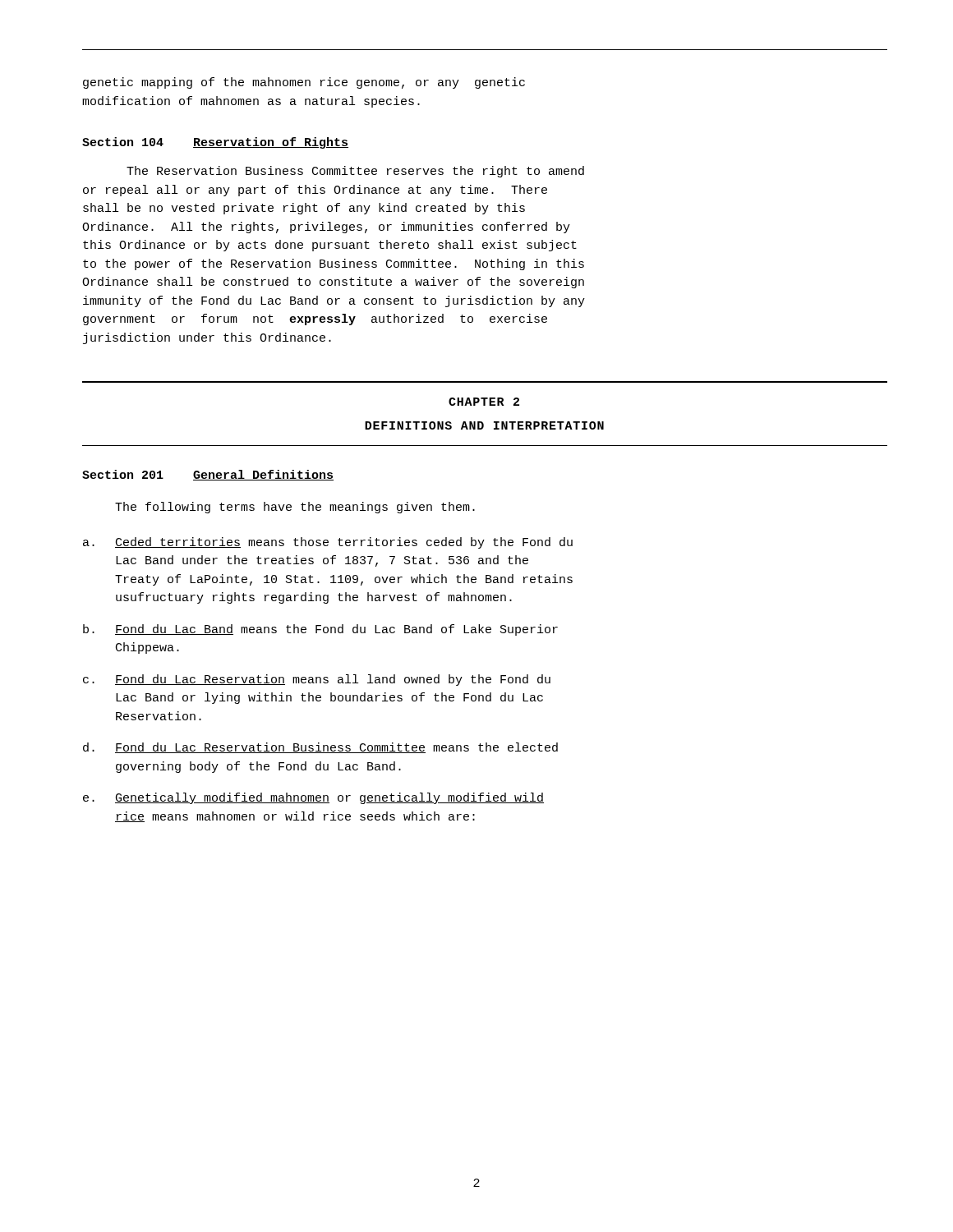Select the element starting "d. Fond du Lac Reservation Business Committee means"
Viewport: 953px width, 1232px height.
485,759
